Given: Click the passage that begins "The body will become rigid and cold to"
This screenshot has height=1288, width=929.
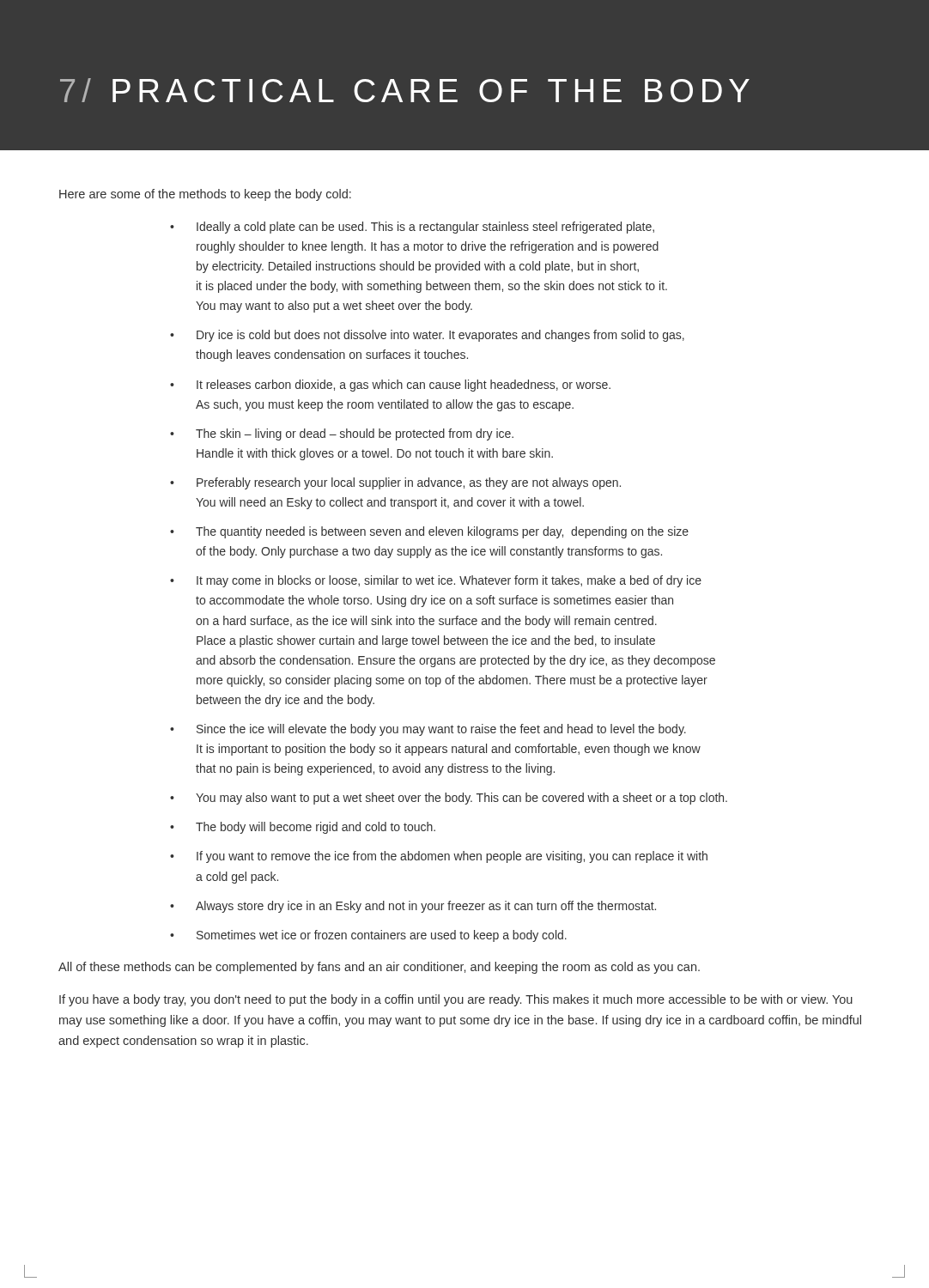Looking at the screenshot, I should click(316, 827).
